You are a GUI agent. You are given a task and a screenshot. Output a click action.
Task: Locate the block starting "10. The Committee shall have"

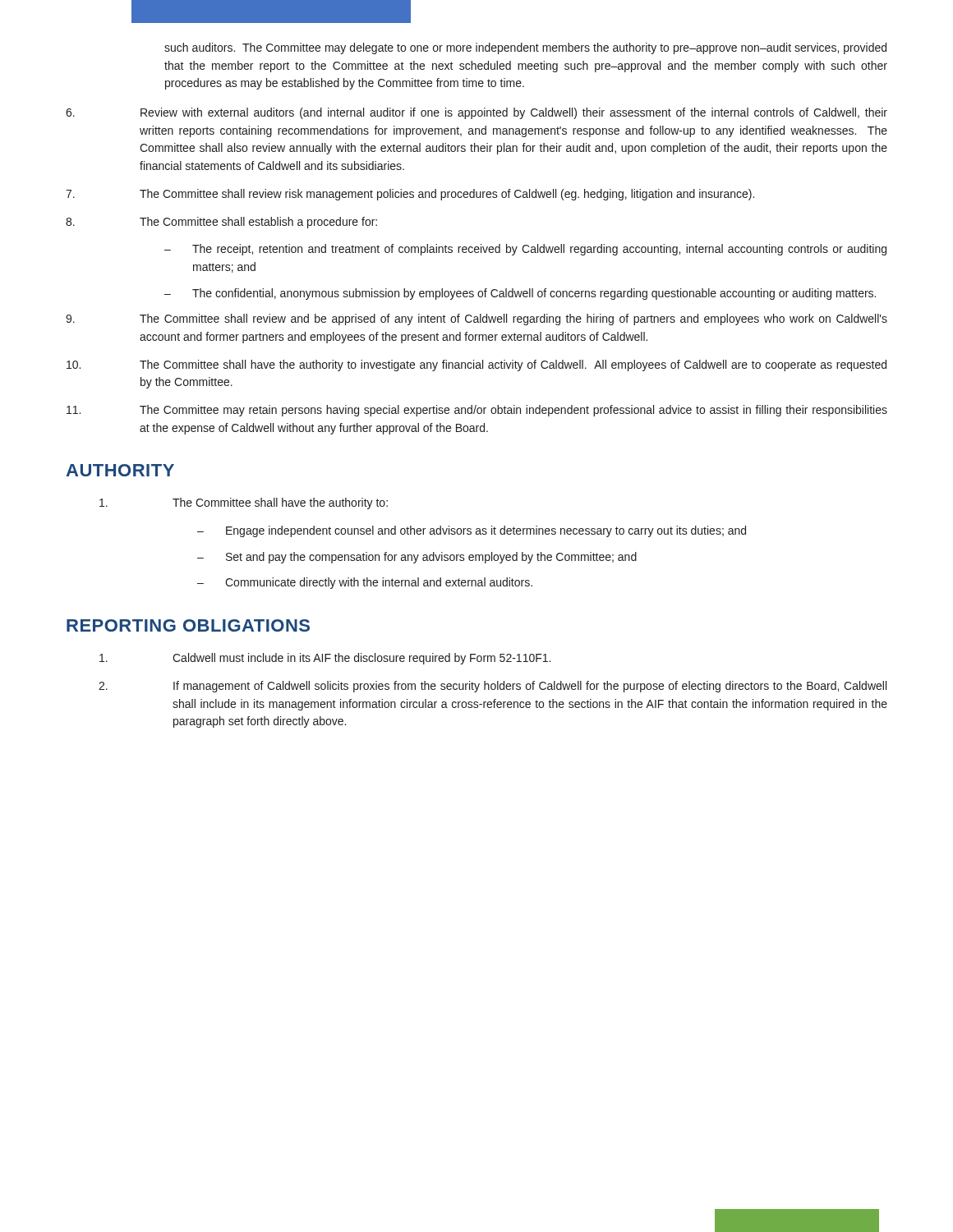pos(476,374)
